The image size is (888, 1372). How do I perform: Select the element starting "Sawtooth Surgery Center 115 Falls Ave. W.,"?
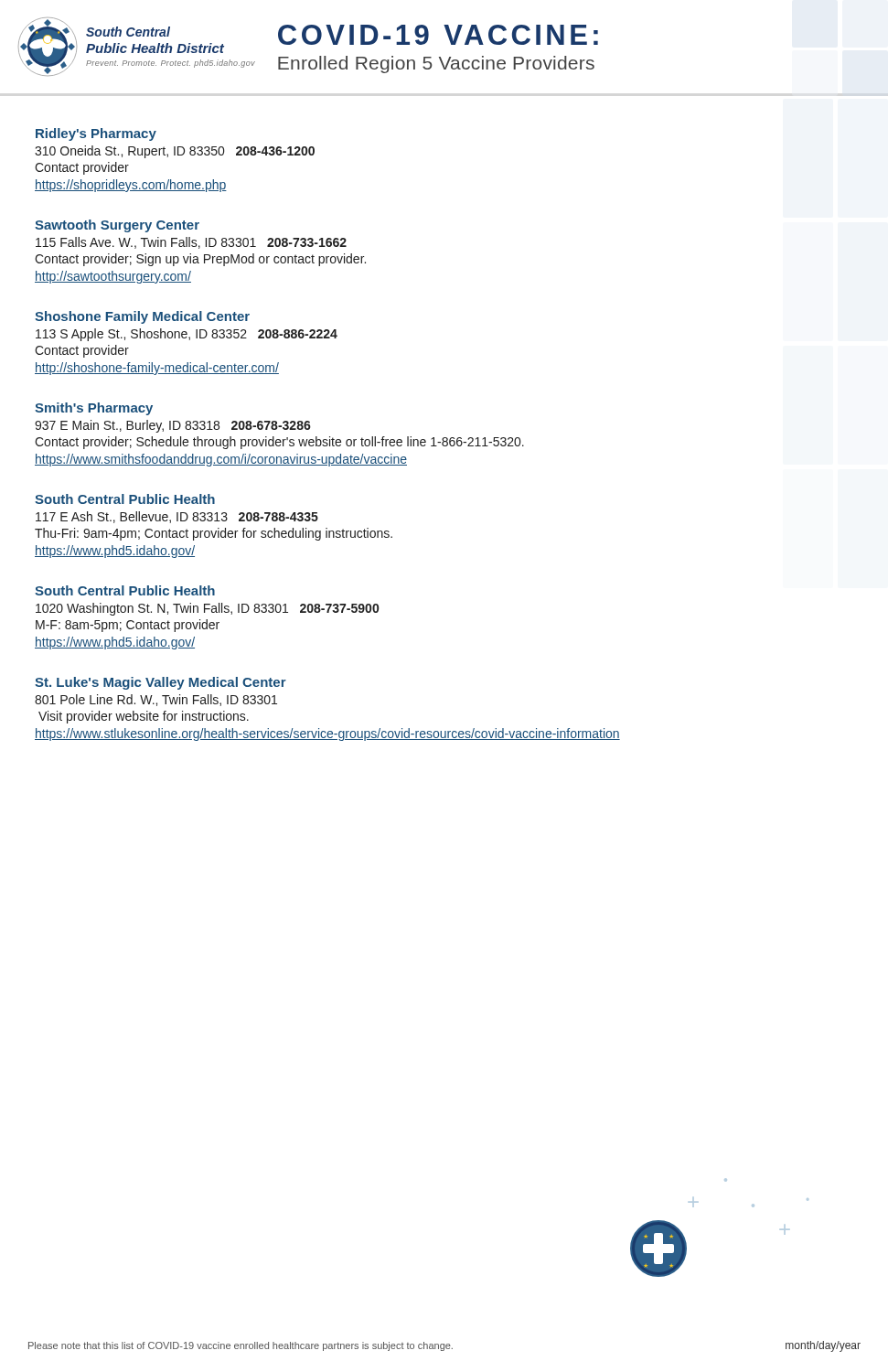[x=117, y=226]
